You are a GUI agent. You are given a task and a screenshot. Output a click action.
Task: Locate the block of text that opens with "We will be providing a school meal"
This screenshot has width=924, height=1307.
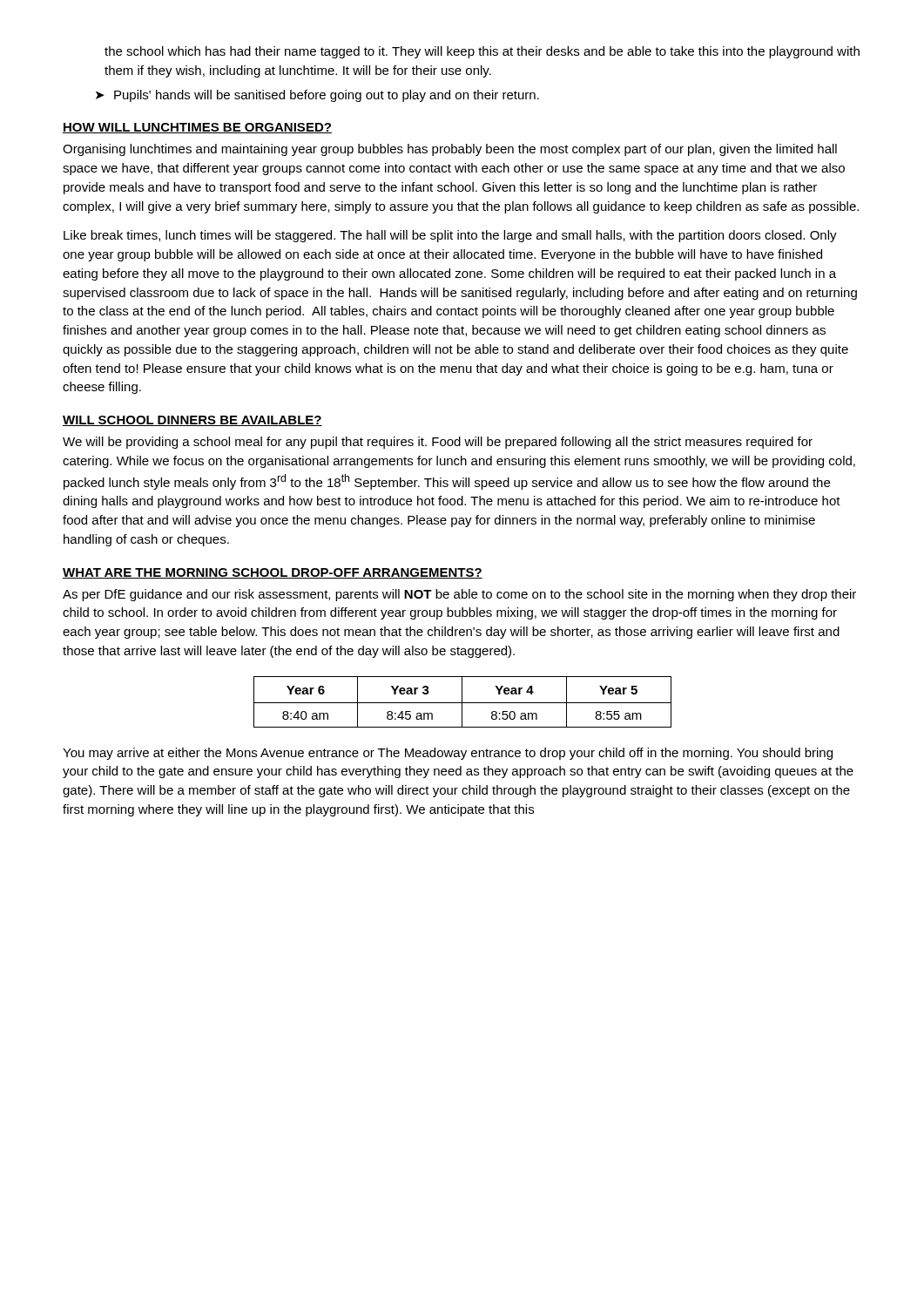[x=459, y=490]
